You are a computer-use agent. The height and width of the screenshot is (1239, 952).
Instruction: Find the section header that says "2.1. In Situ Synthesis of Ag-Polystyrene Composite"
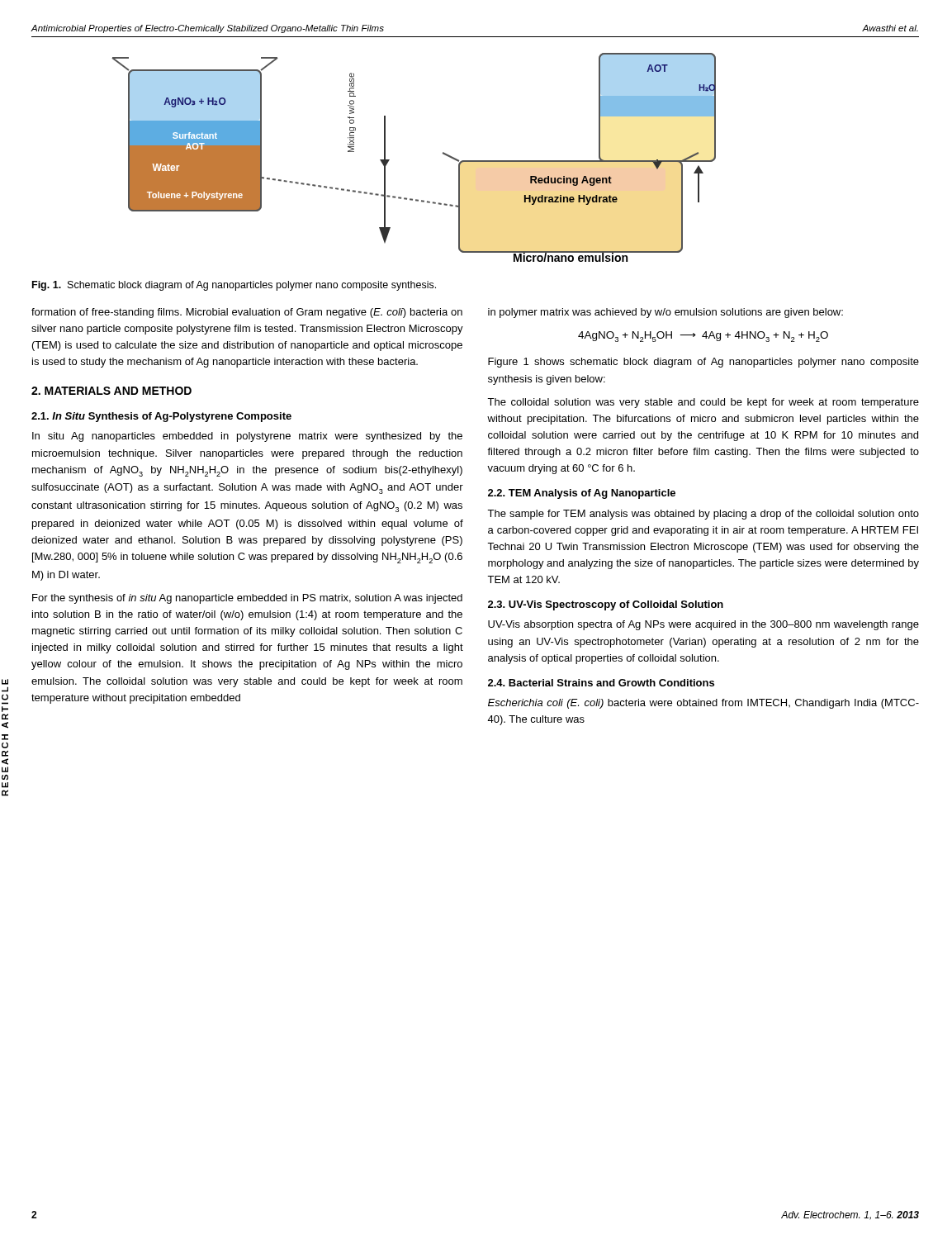click(x=162, y=416)
